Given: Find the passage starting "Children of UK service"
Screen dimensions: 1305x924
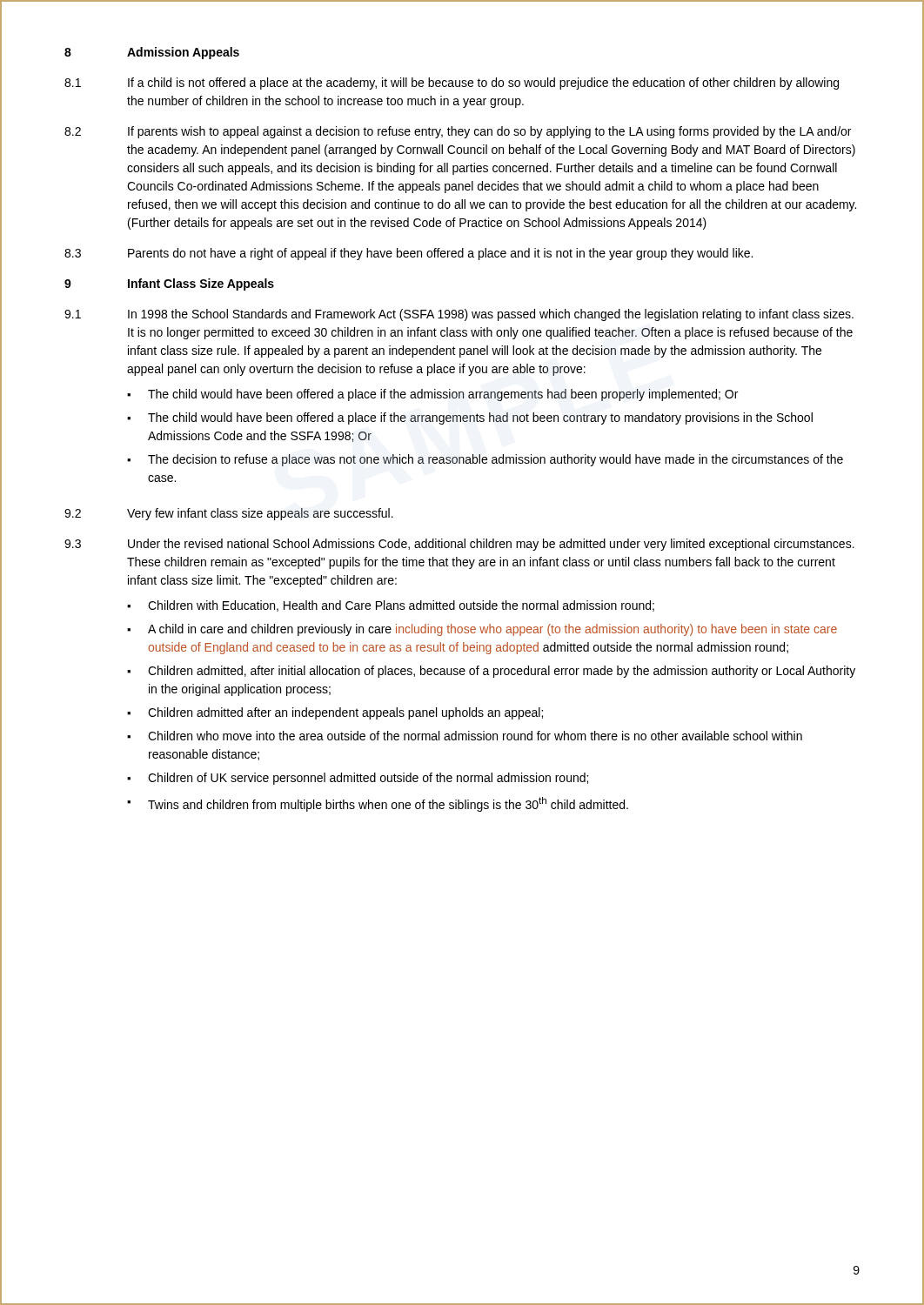Looking at the screenshot, I should pyautogui.click(x=369, y=778).
